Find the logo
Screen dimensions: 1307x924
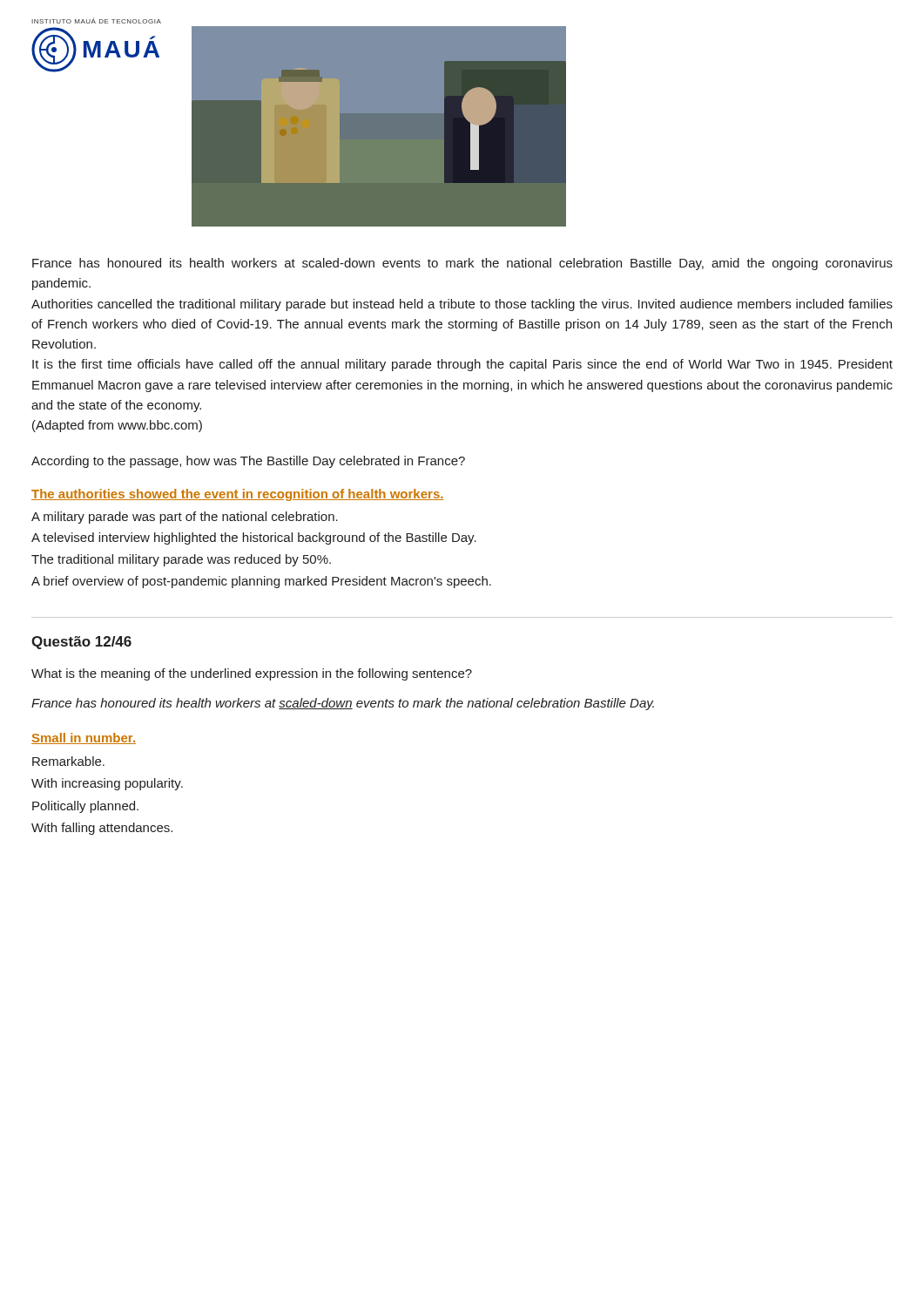pyautogui.click(x=97, y=45)
